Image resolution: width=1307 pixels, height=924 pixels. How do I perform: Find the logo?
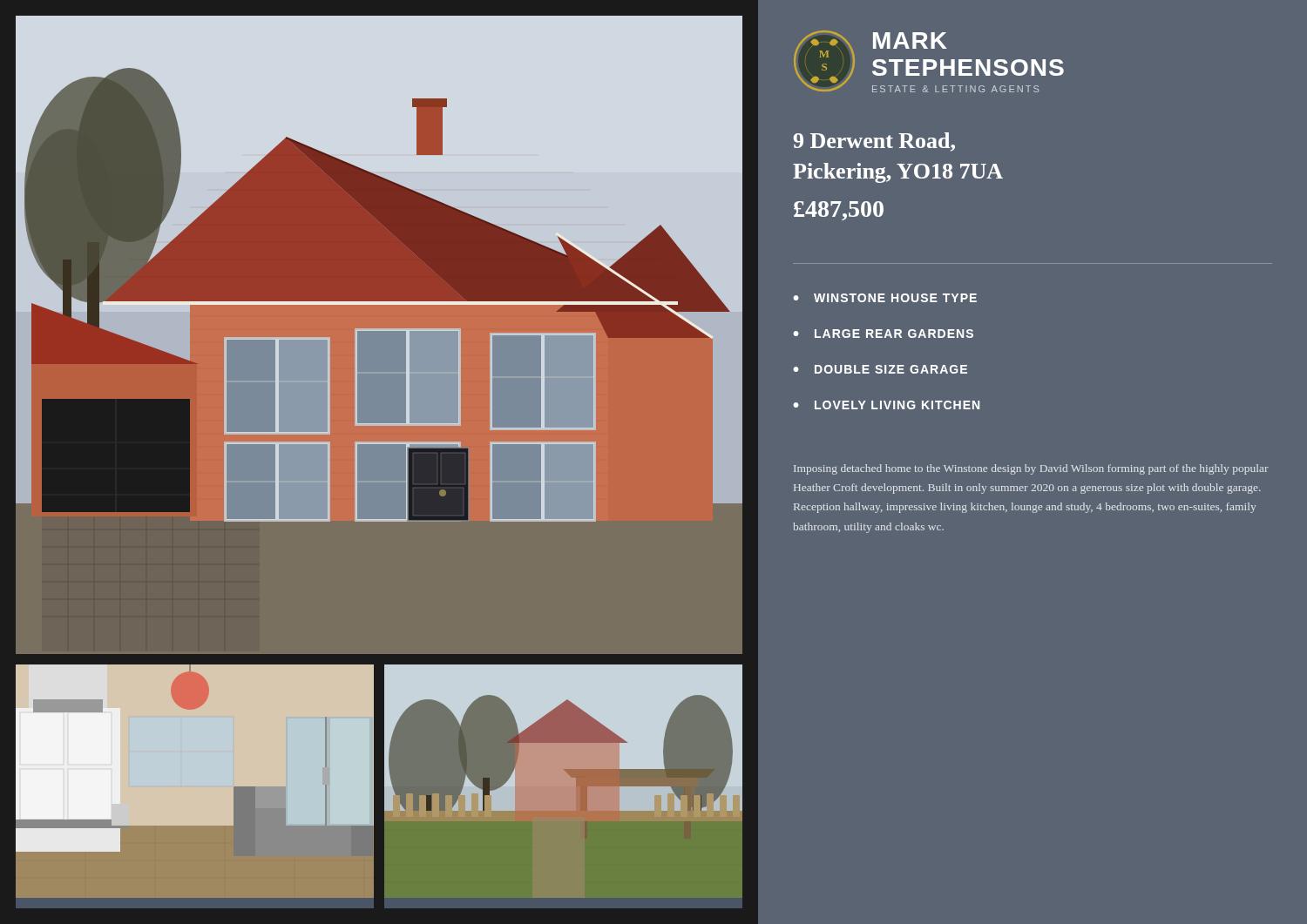[x=1033, y=61]
